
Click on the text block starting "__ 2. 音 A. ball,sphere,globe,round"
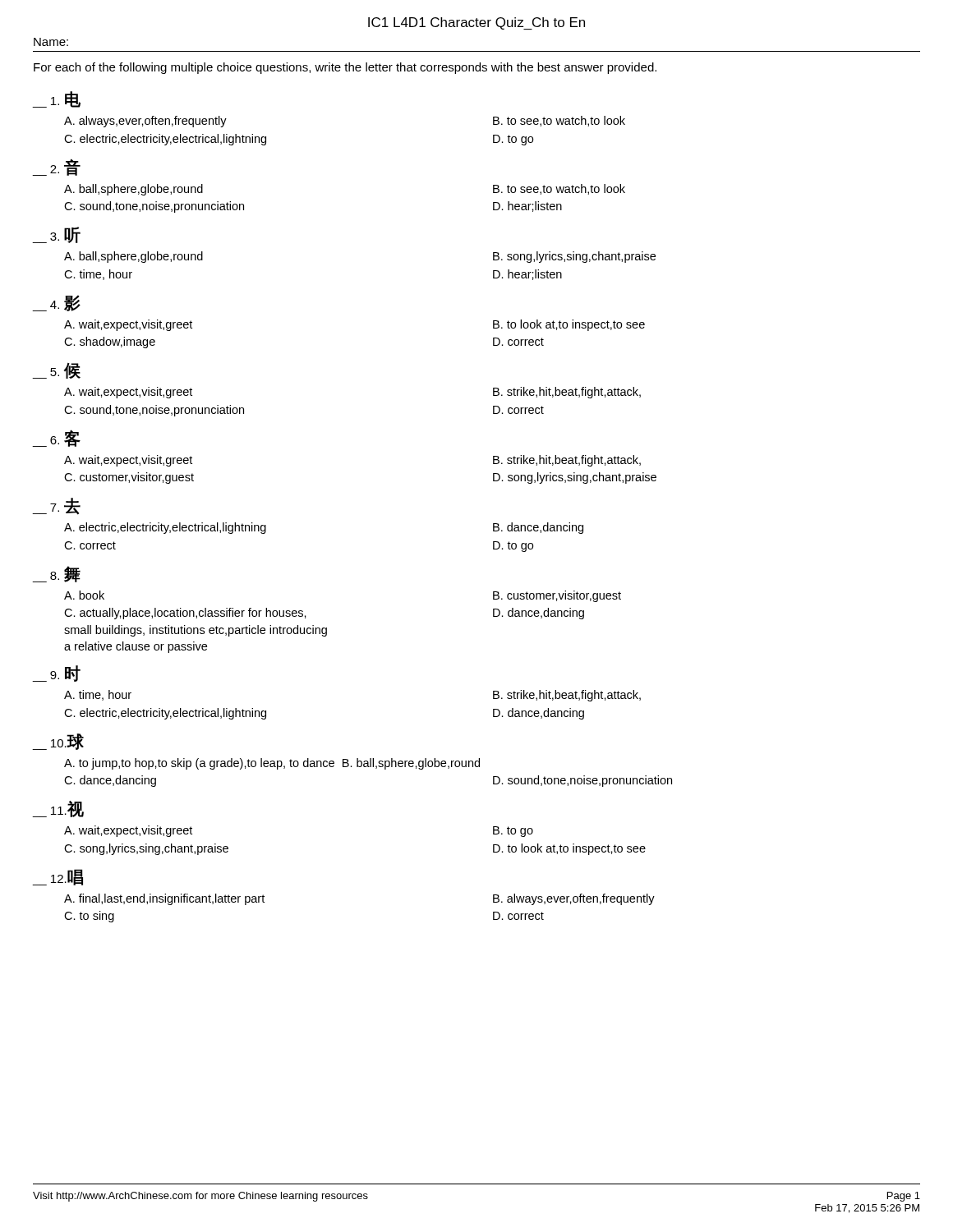[x=57, y=168]
